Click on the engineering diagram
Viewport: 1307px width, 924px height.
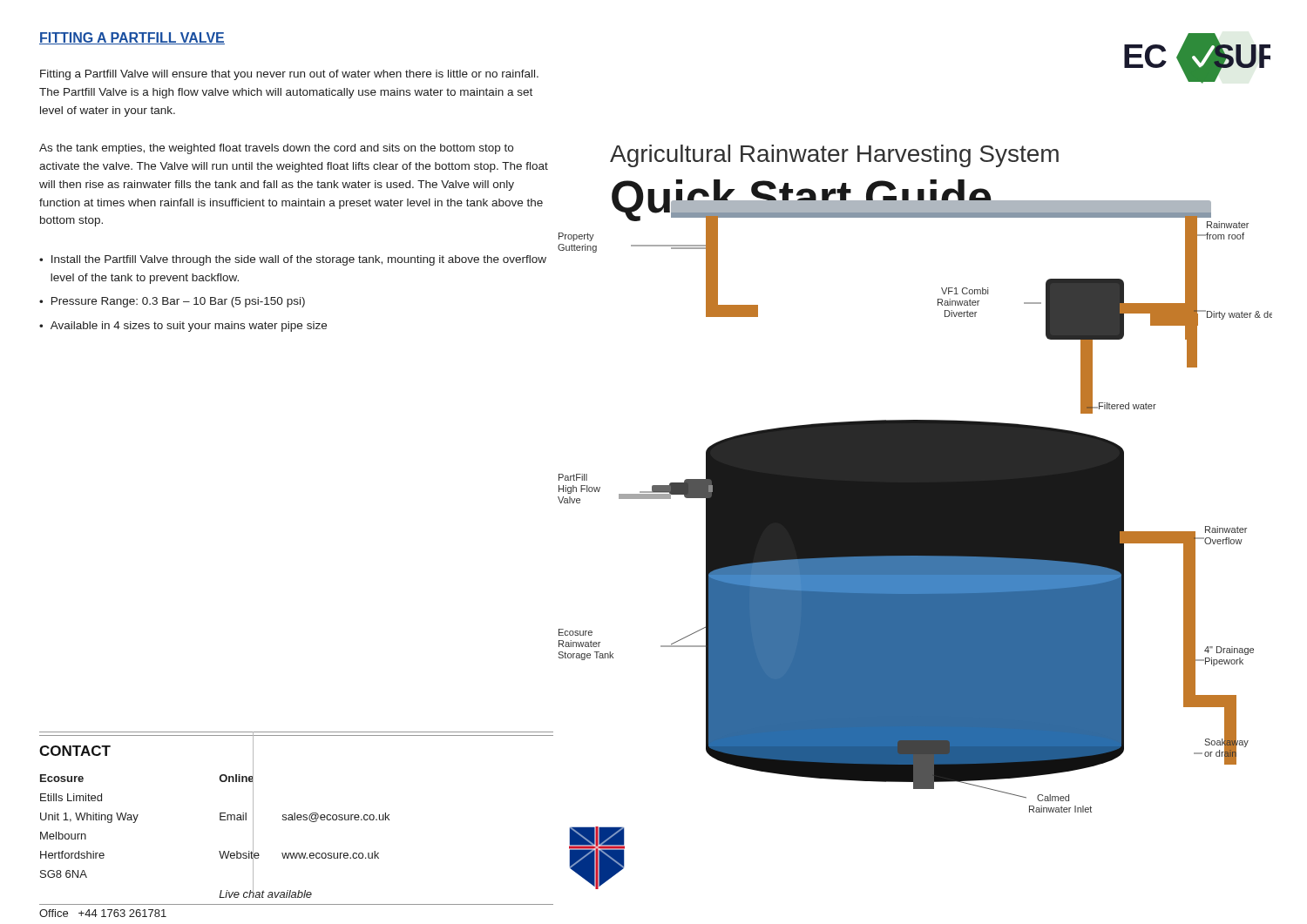pyautogui.click(x=915, y=509)
